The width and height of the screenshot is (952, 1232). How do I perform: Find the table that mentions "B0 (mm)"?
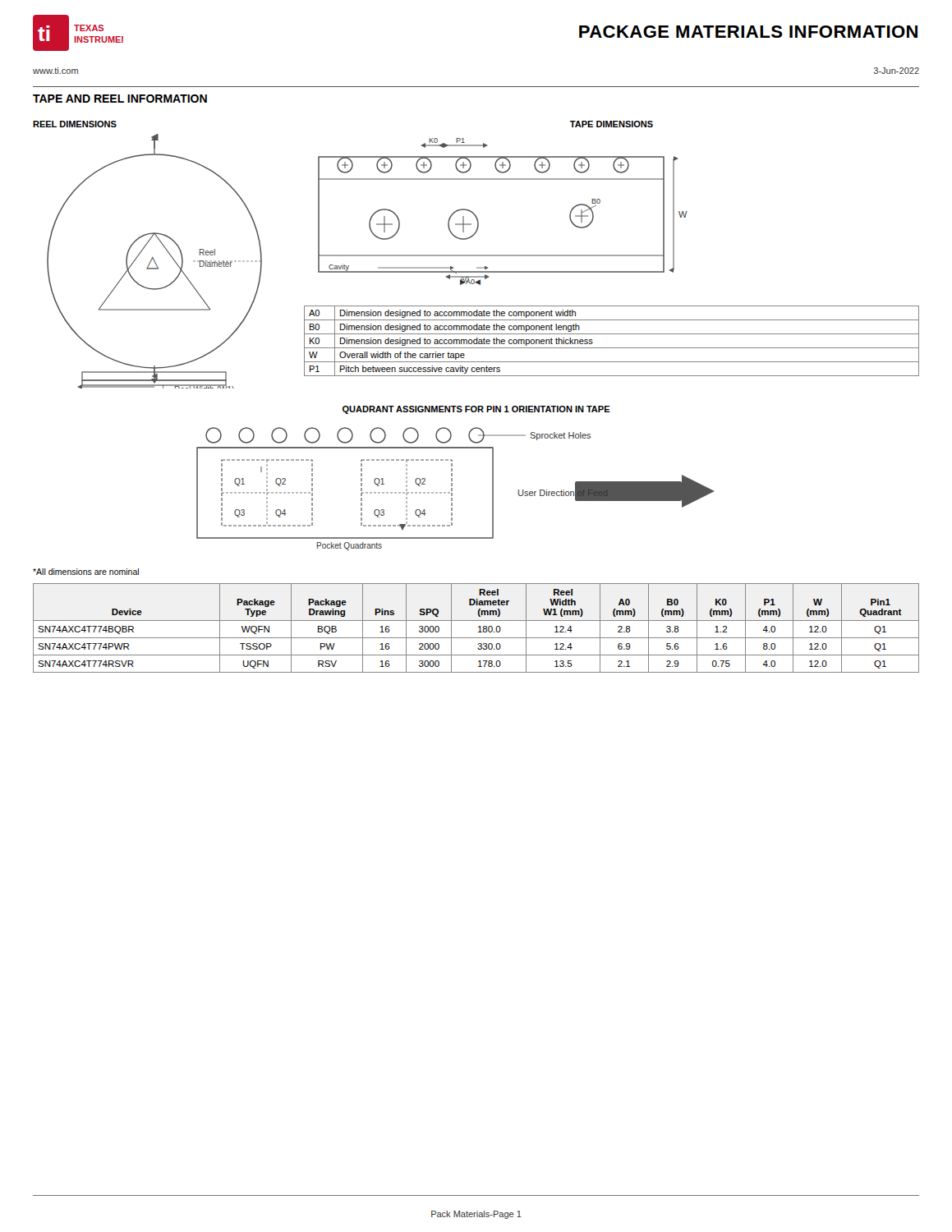[476, 628]
